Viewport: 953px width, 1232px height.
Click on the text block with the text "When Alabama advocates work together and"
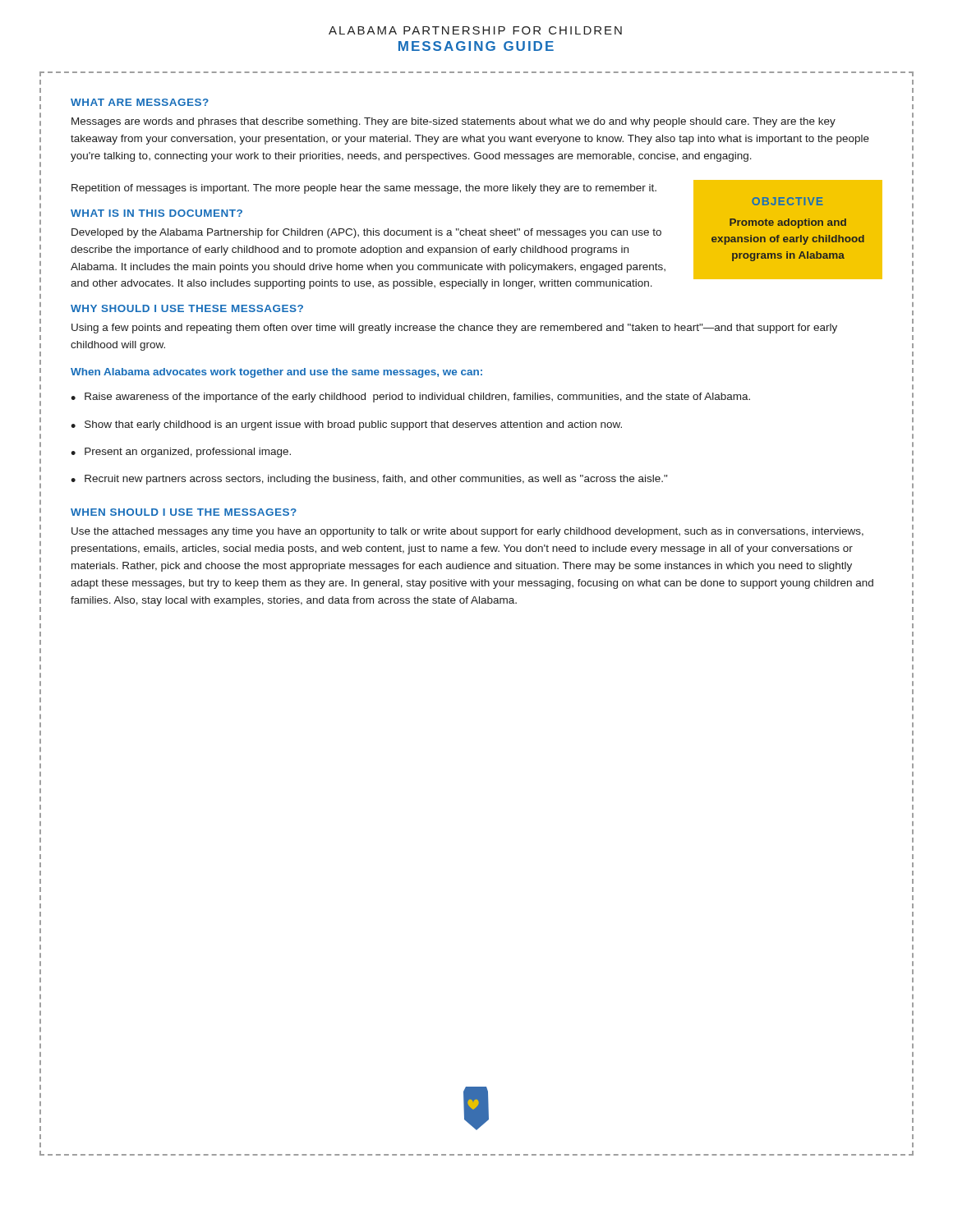[x=277, y=372]
